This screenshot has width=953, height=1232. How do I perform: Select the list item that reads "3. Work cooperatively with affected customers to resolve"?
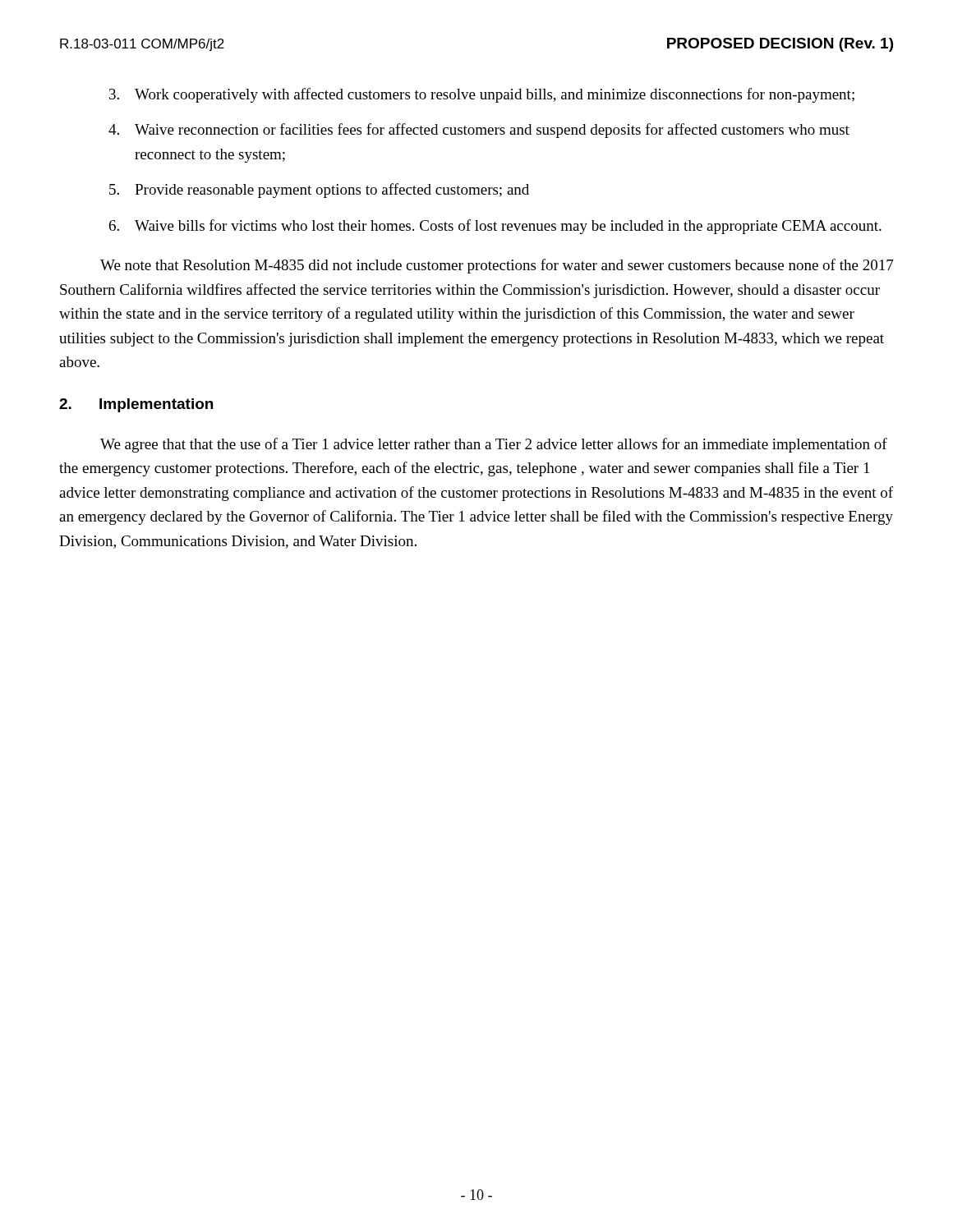[482, 94]
